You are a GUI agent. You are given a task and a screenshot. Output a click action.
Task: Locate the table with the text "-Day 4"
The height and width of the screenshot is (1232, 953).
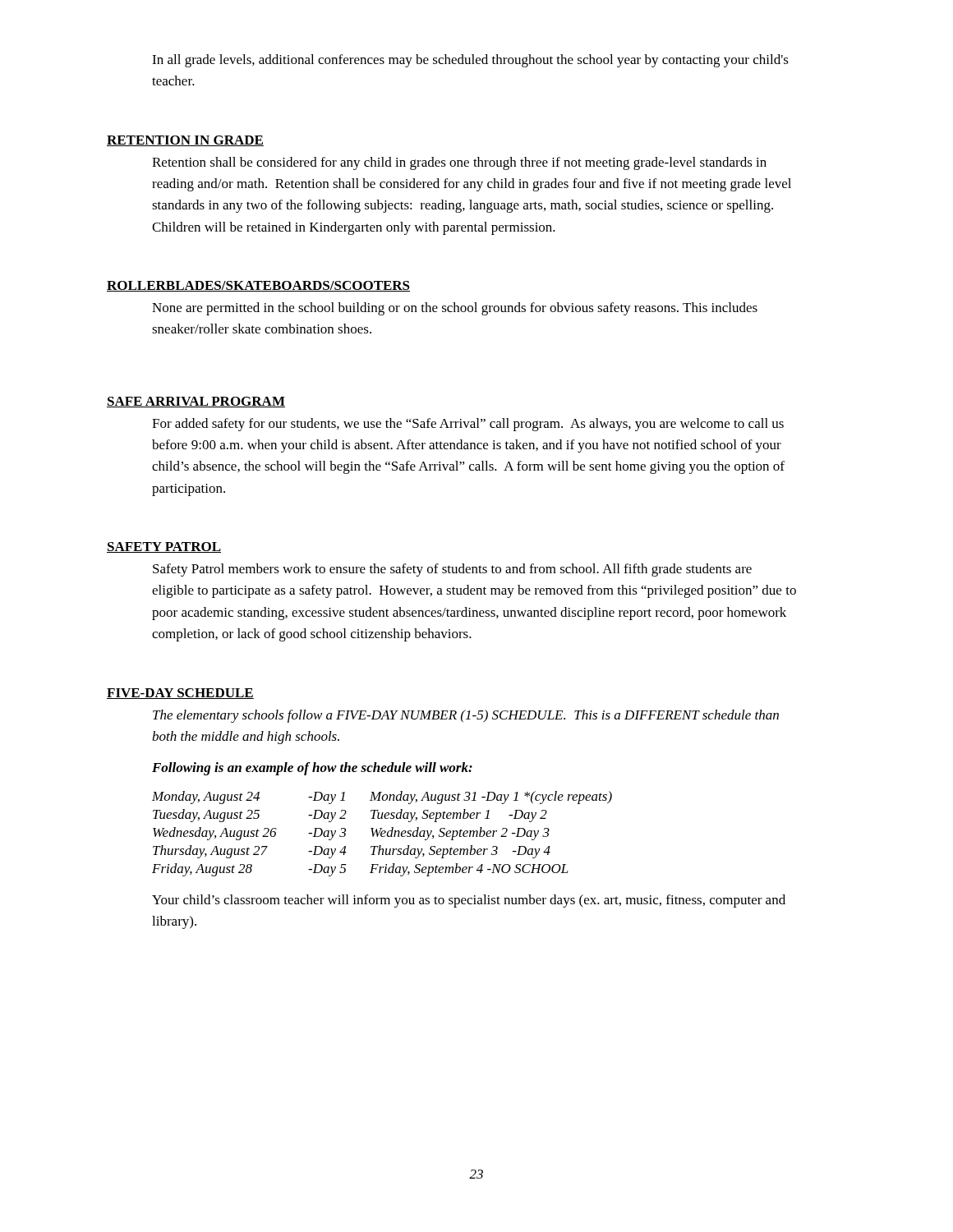coord(452,832)
